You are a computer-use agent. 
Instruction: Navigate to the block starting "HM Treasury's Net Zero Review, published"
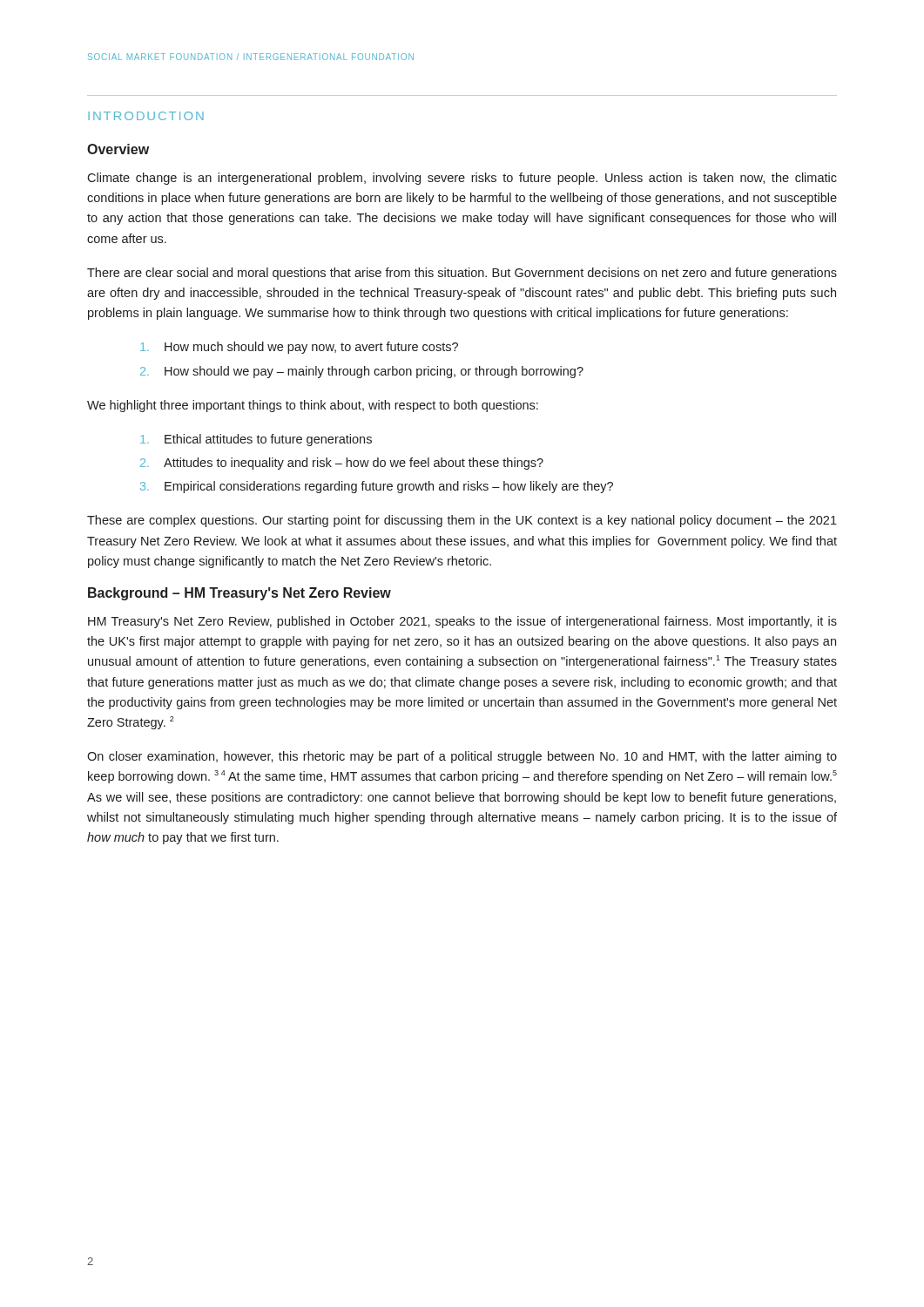pos(462,672)
